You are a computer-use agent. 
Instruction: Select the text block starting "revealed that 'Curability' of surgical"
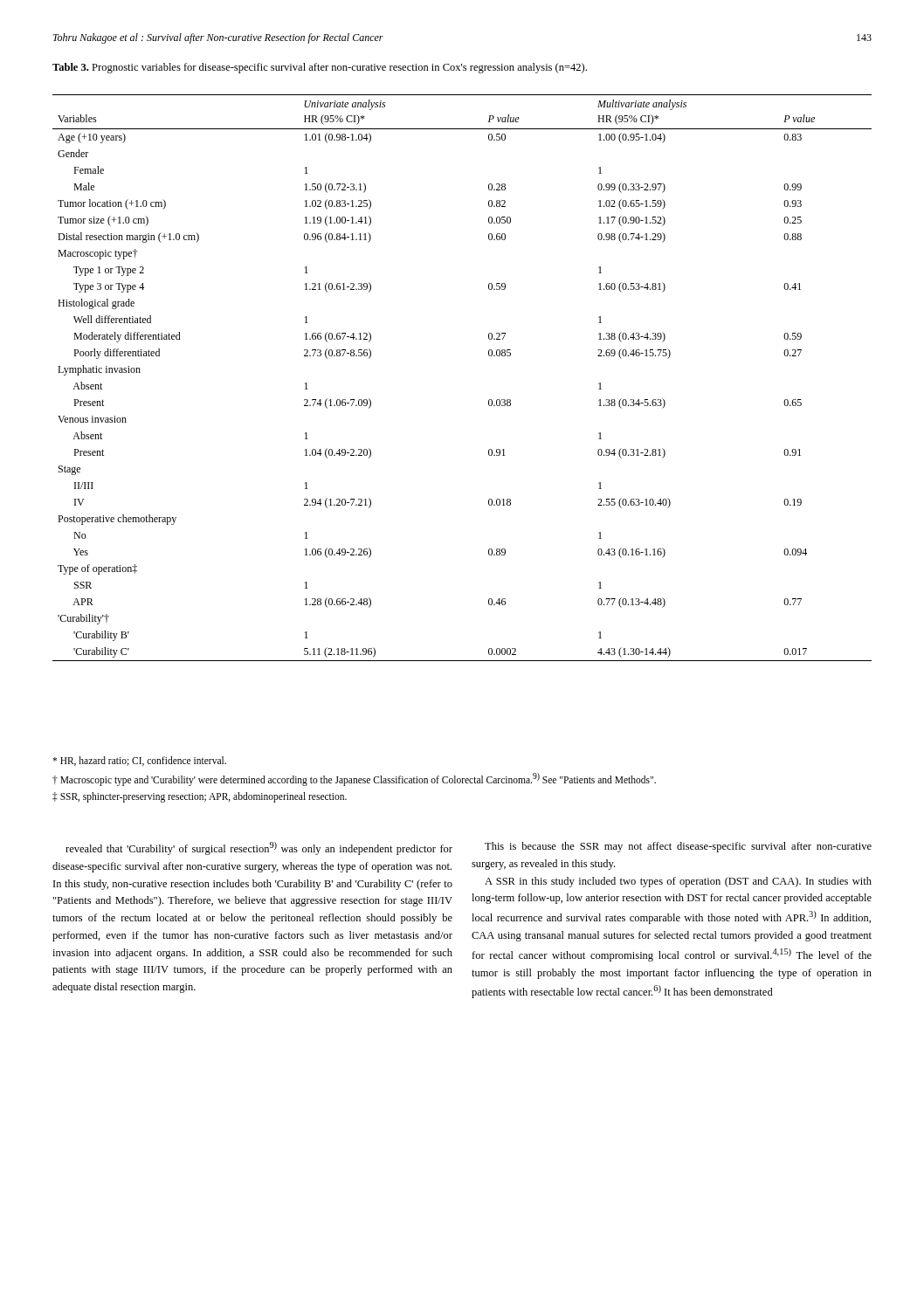click(x=252, y=917)
